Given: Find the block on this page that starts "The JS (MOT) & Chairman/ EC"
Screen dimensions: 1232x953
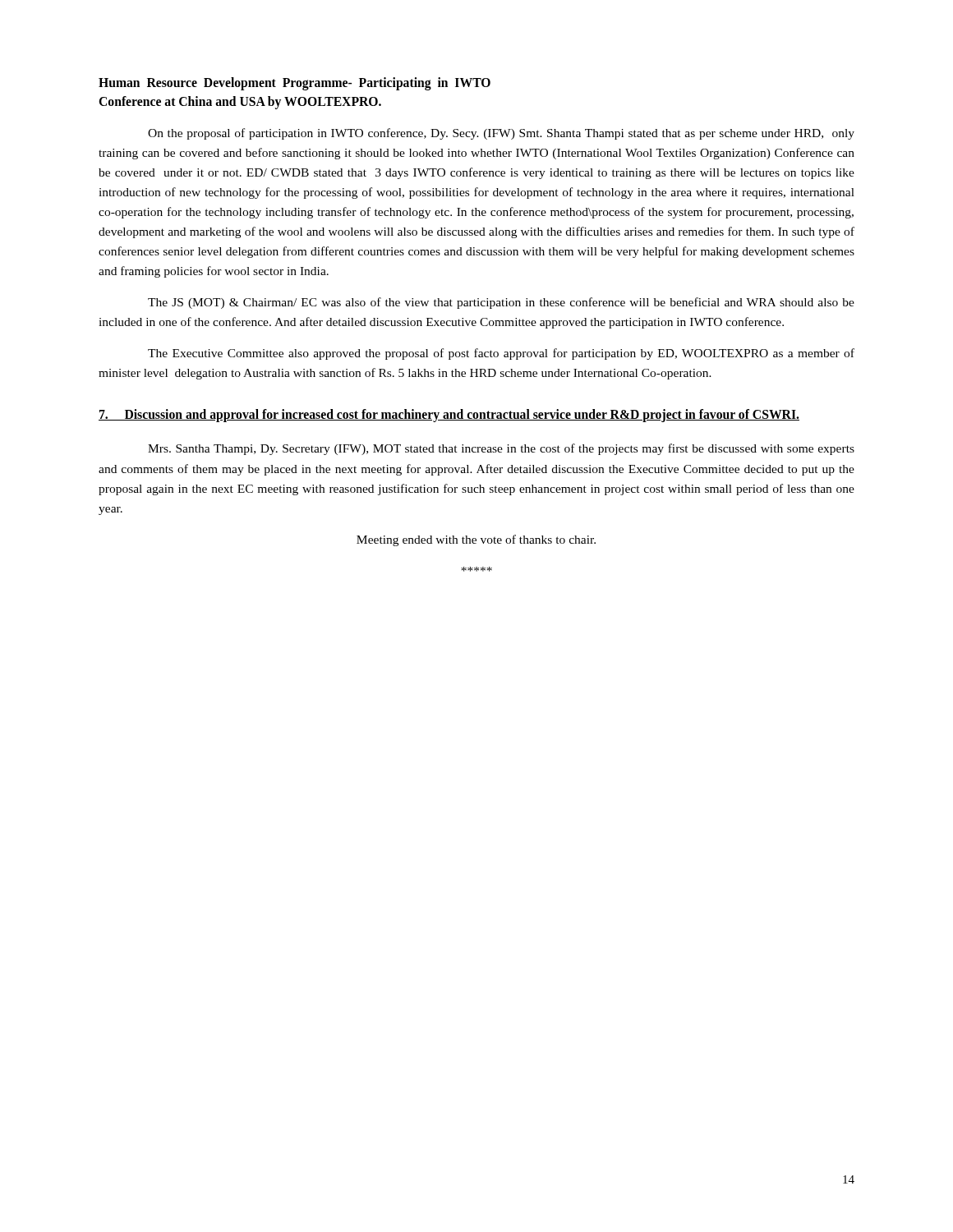Looking at the screenshot, I should [476, 312].
